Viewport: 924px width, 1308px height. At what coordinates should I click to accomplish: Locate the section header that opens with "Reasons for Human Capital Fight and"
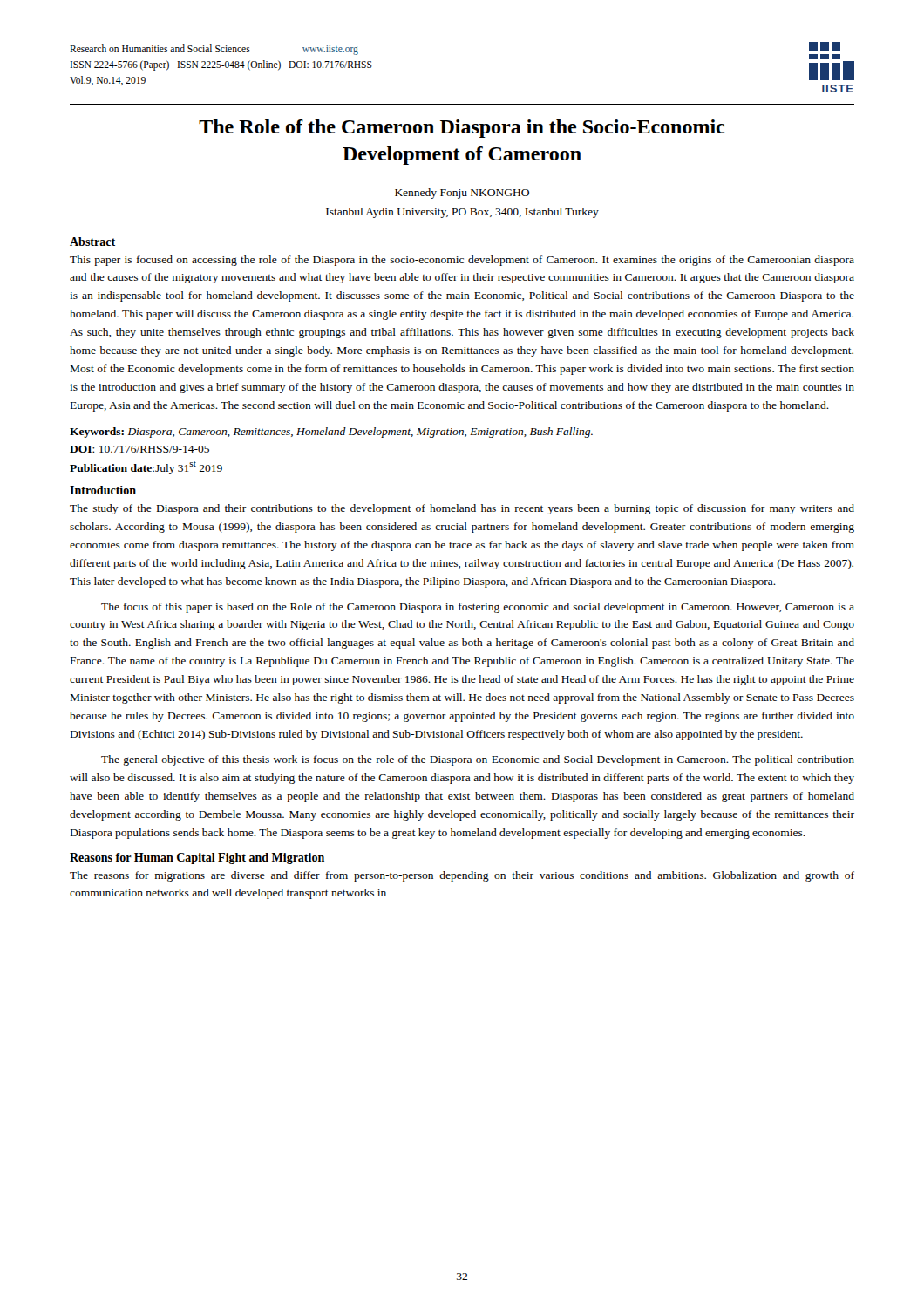coord(197,857)
